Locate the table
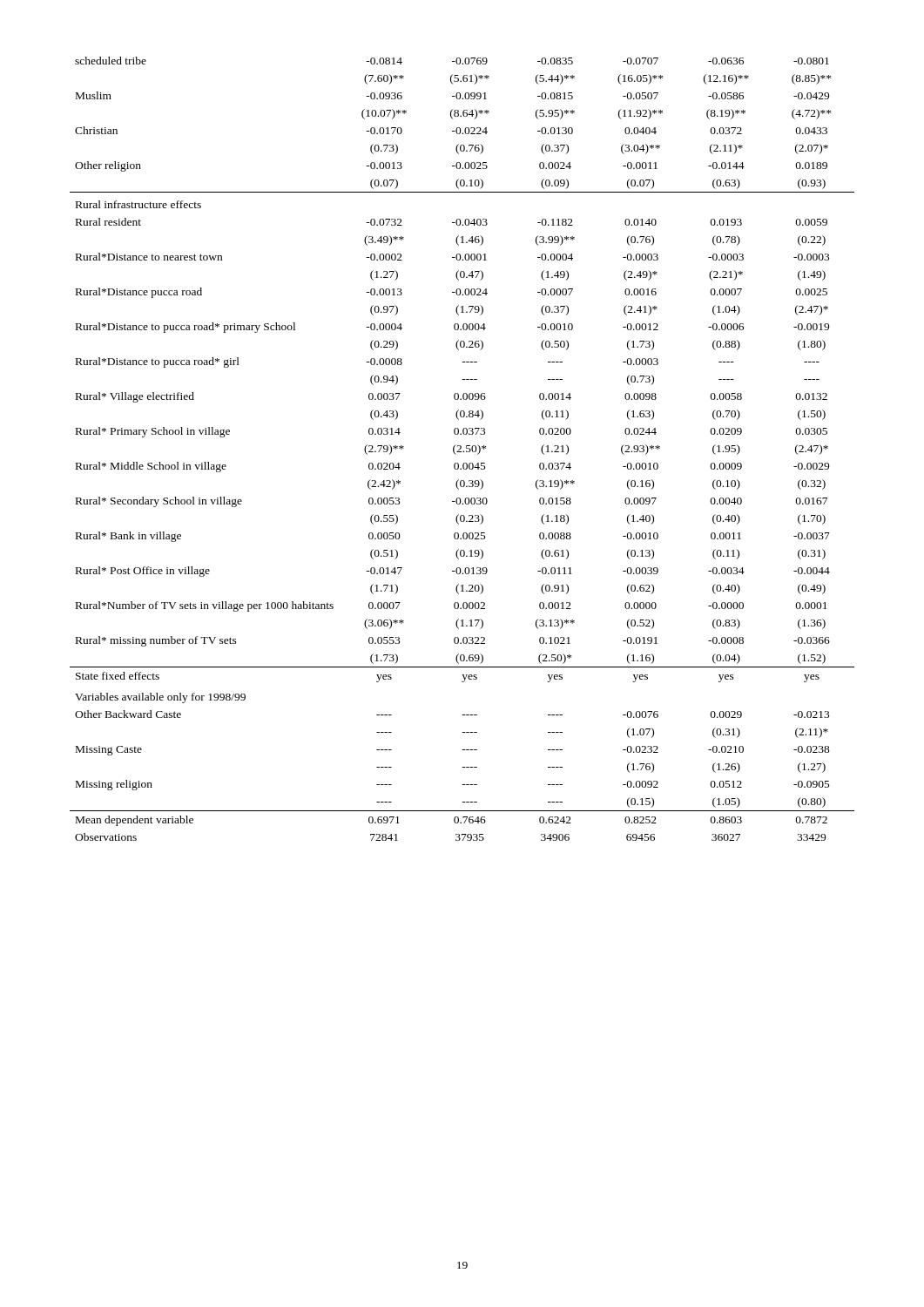 462,449
